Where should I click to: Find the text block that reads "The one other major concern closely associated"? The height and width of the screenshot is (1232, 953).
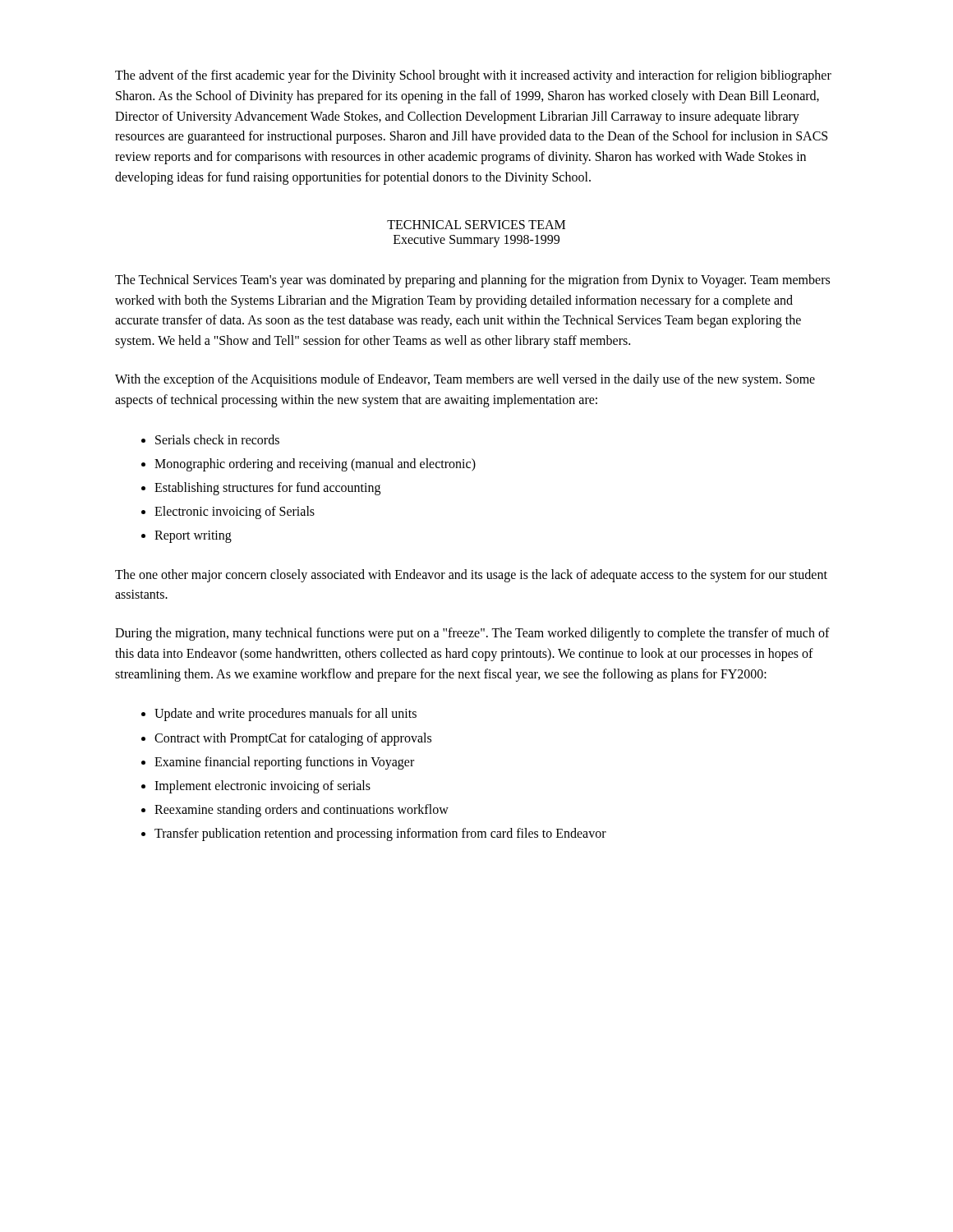tap(471, 584)
